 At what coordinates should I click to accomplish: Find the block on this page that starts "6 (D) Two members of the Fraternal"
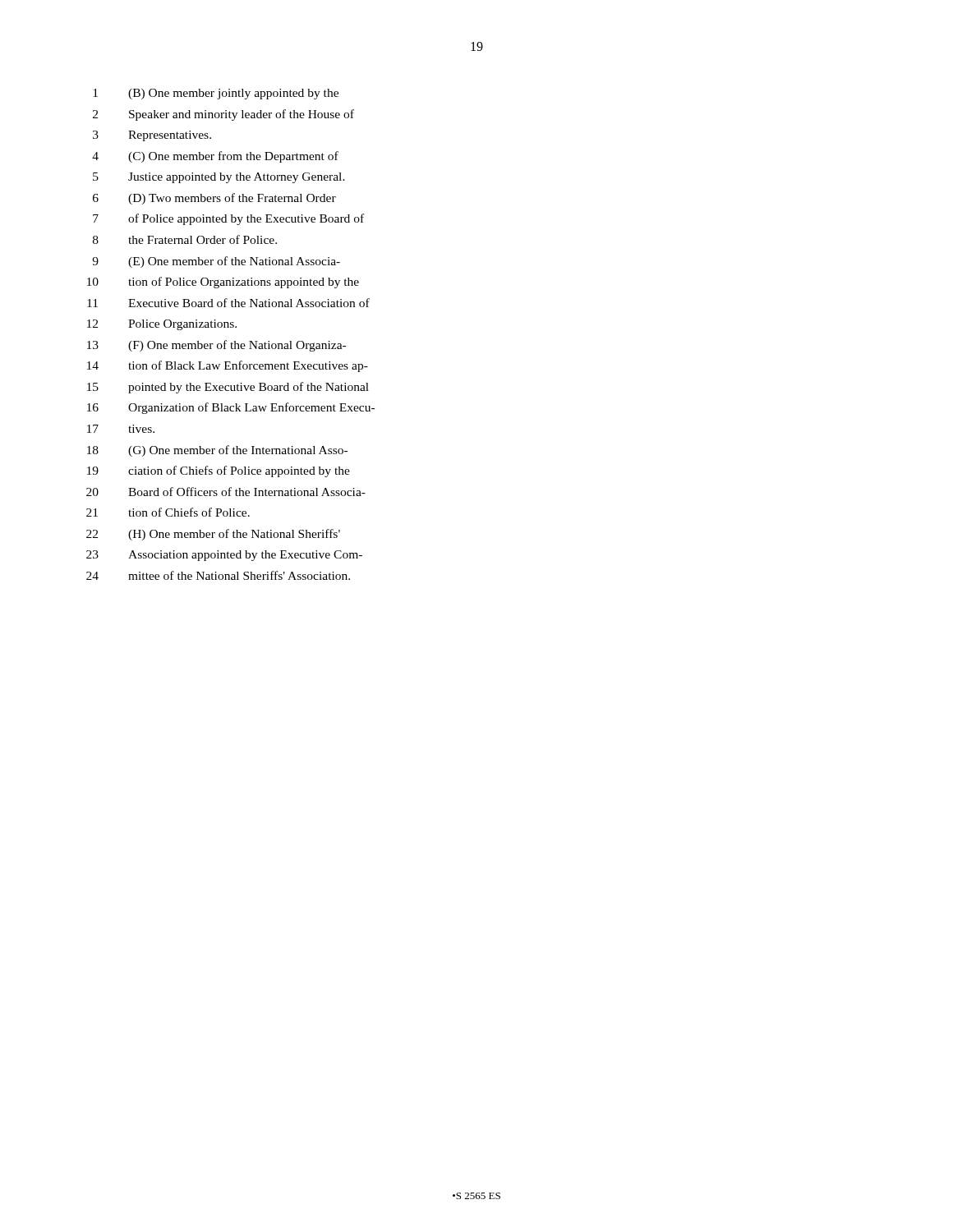pyautogui.click(x=214, y=199)
